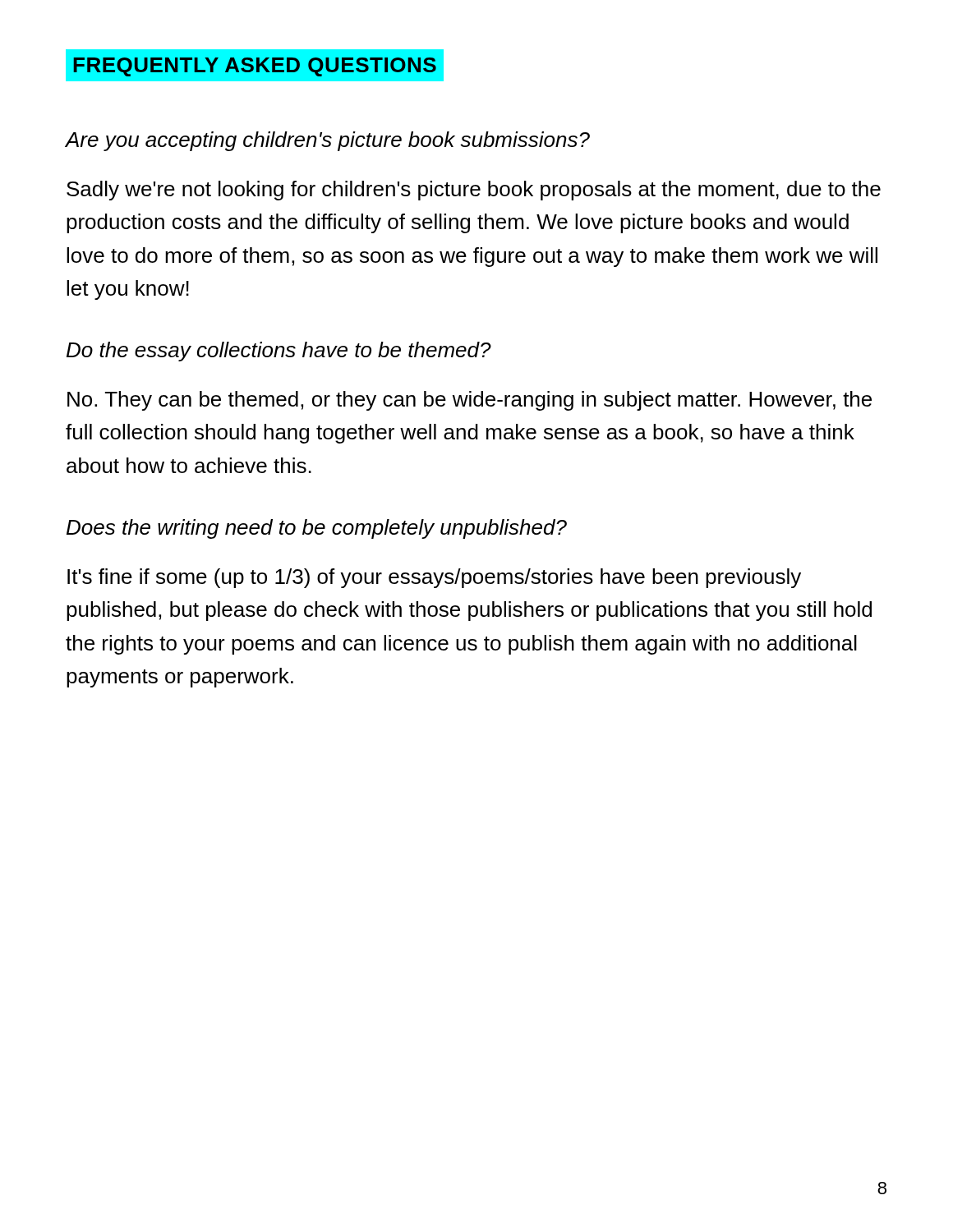
Task: Locate the text block that says "No. They can"
Action: (x=469, y=432)
